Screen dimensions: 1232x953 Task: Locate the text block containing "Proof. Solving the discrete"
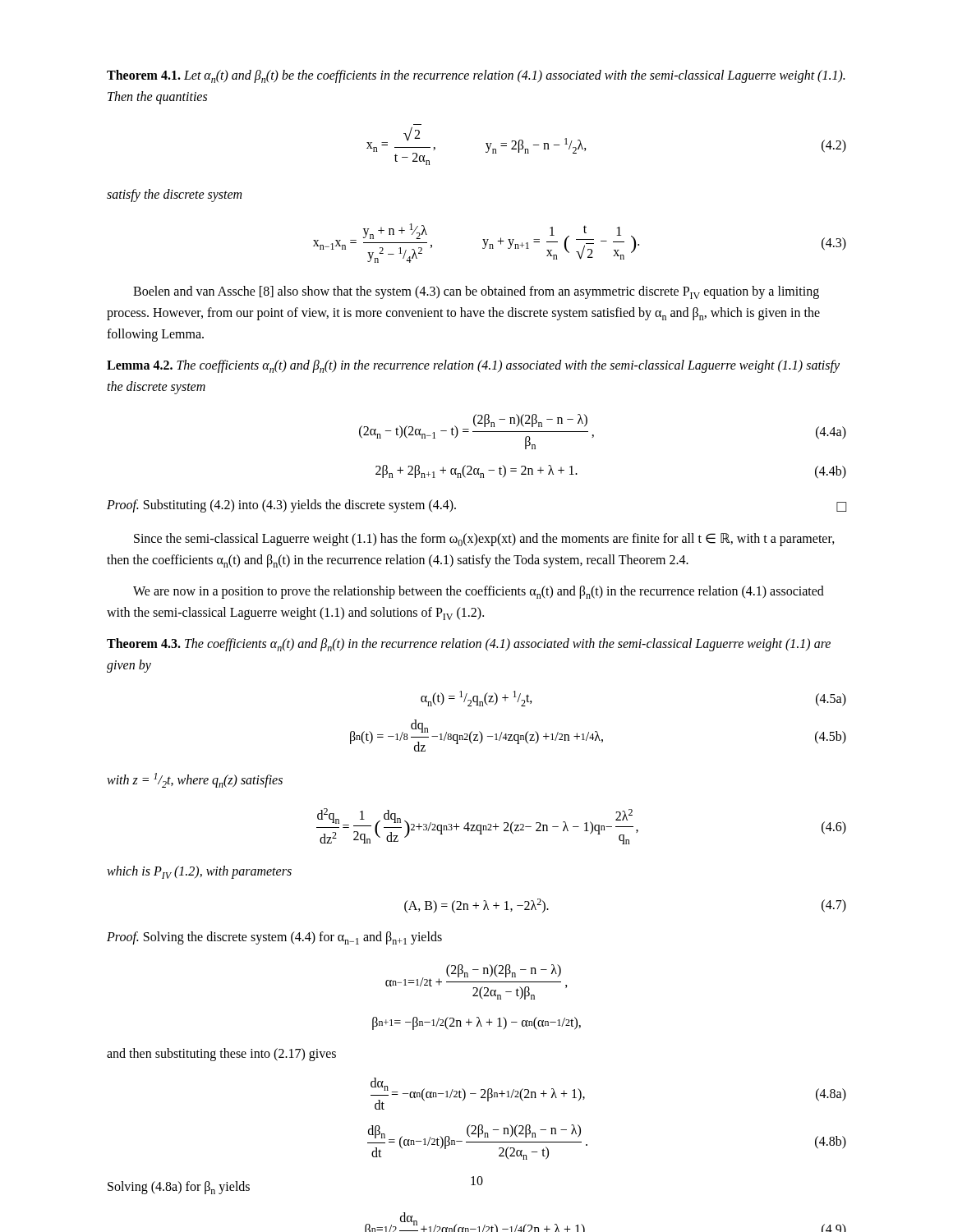point(274,938)
